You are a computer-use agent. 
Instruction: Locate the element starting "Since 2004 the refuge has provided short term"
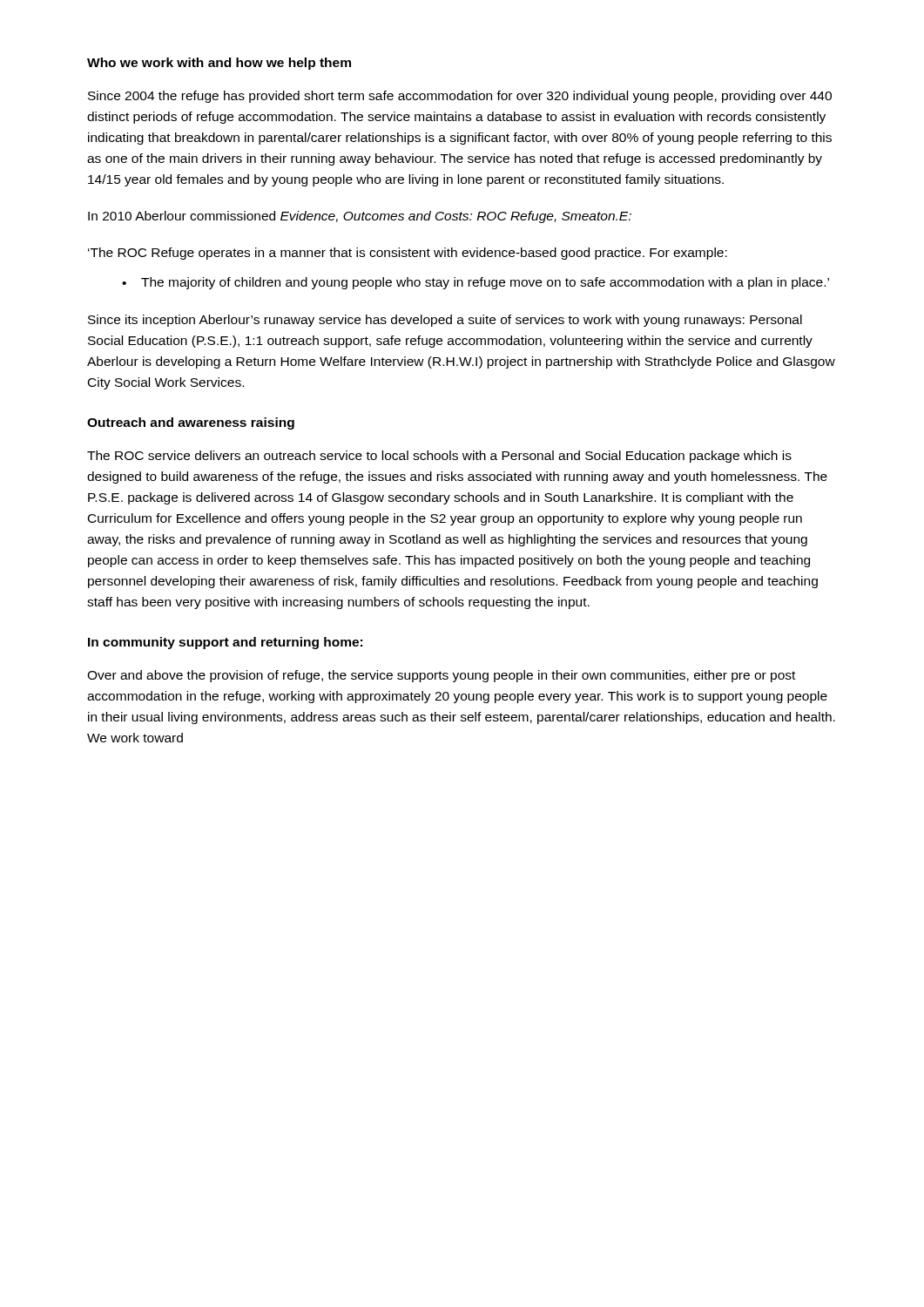460,137
